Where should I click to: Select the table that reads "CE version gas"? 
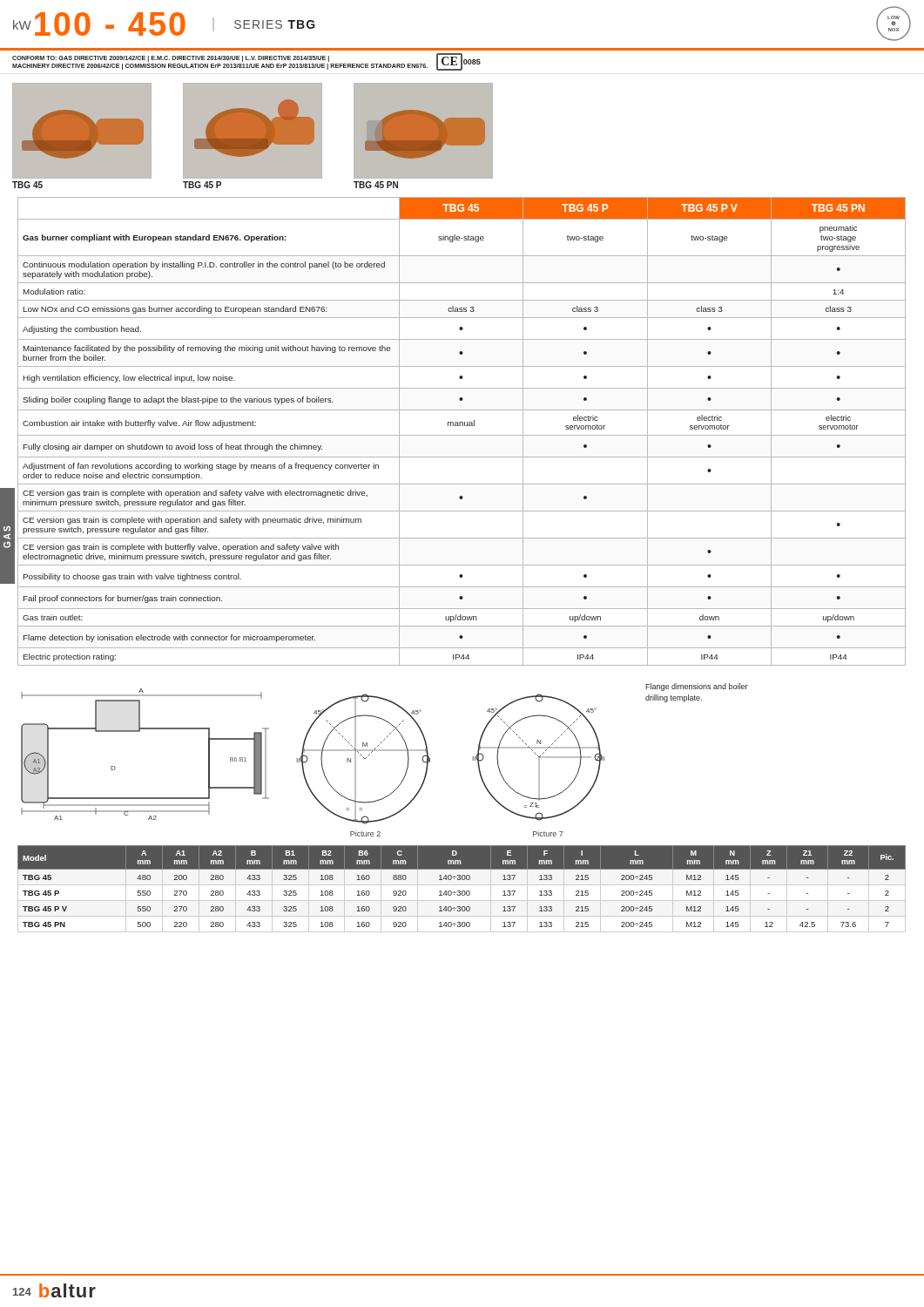coord(462,431)
